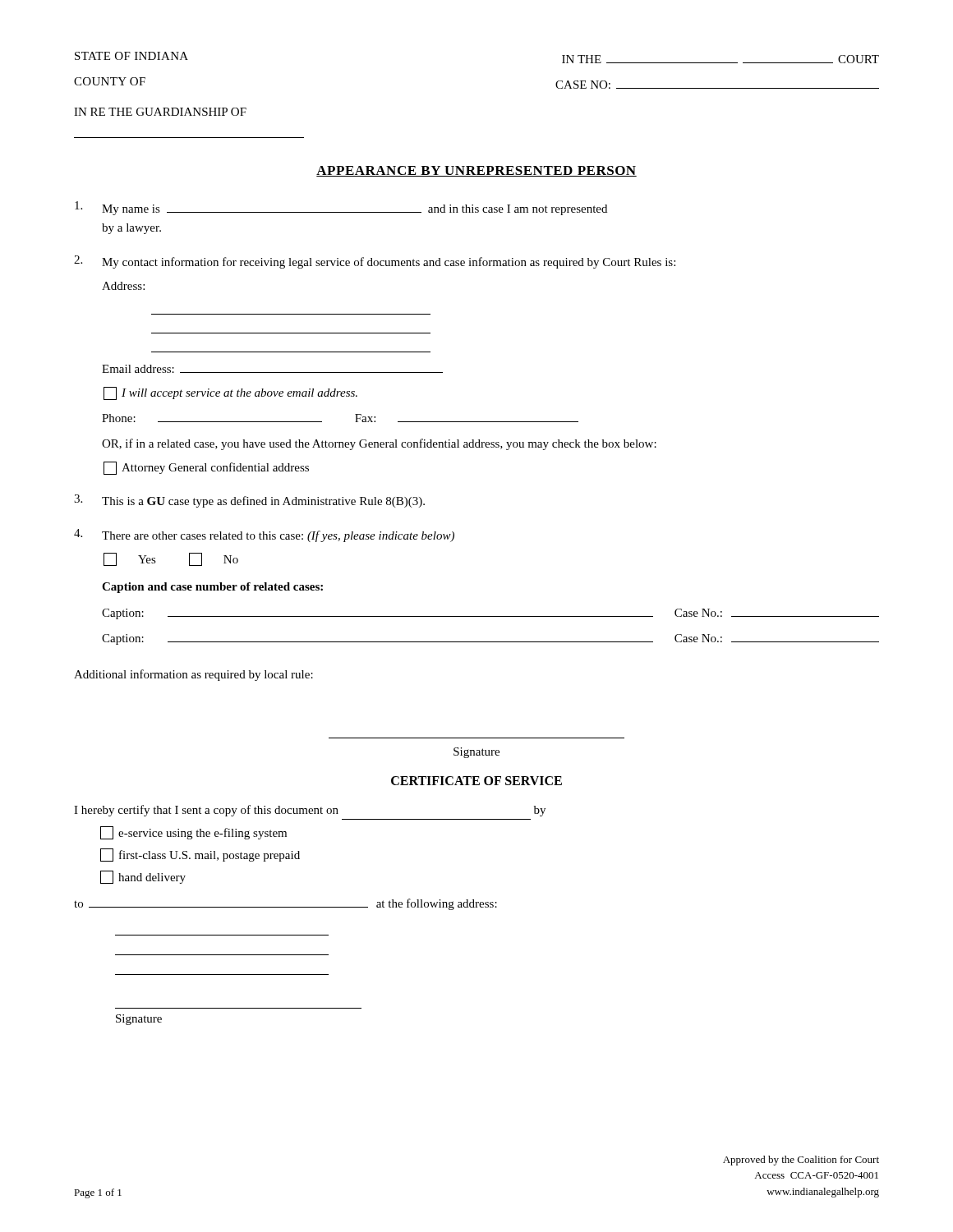953x1232 pixels.
Task: Find the block on this page that starts "3. This is a GU case type"
Action: [249, 501]
